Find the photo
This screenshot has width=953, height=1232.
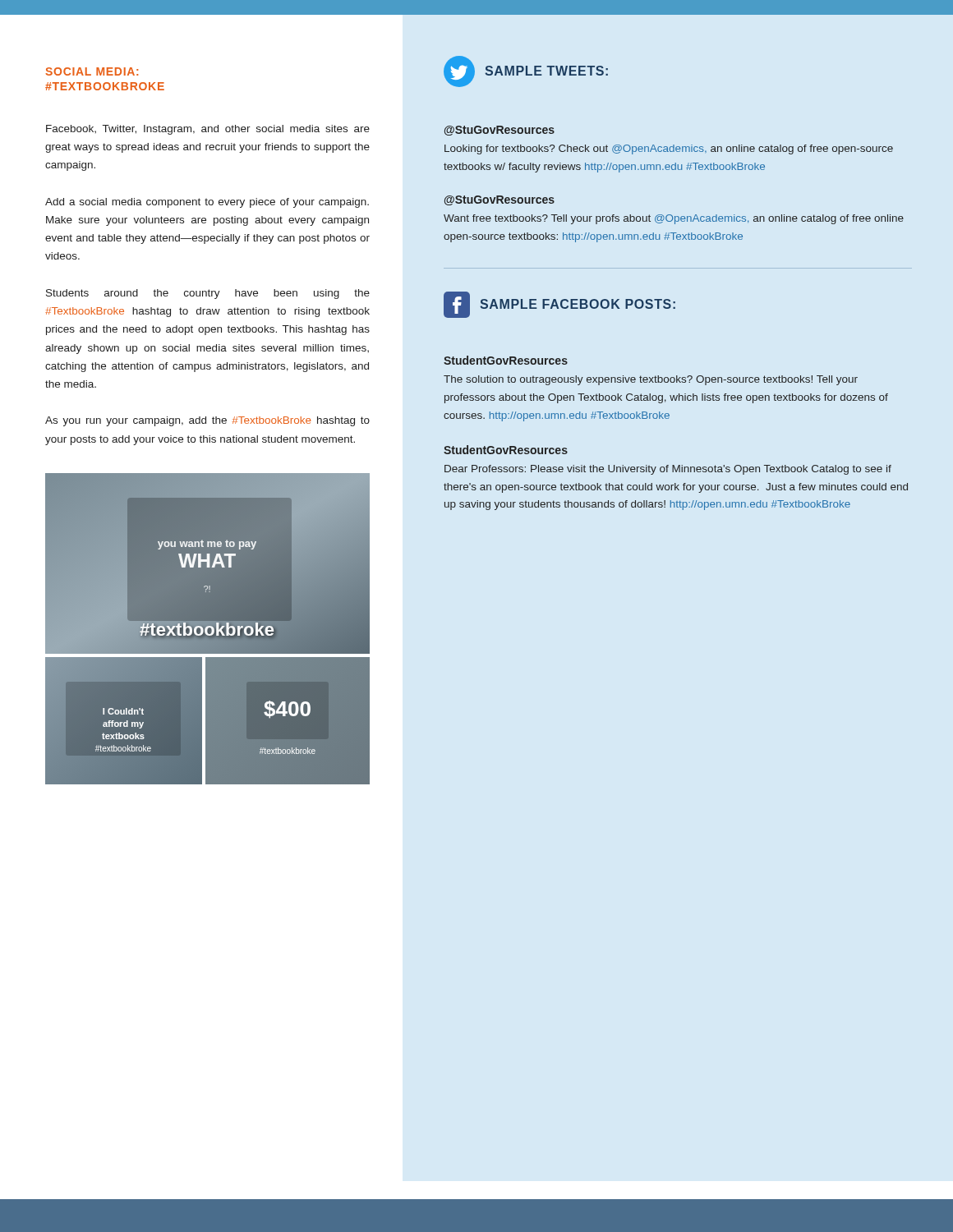click(207, 629)
